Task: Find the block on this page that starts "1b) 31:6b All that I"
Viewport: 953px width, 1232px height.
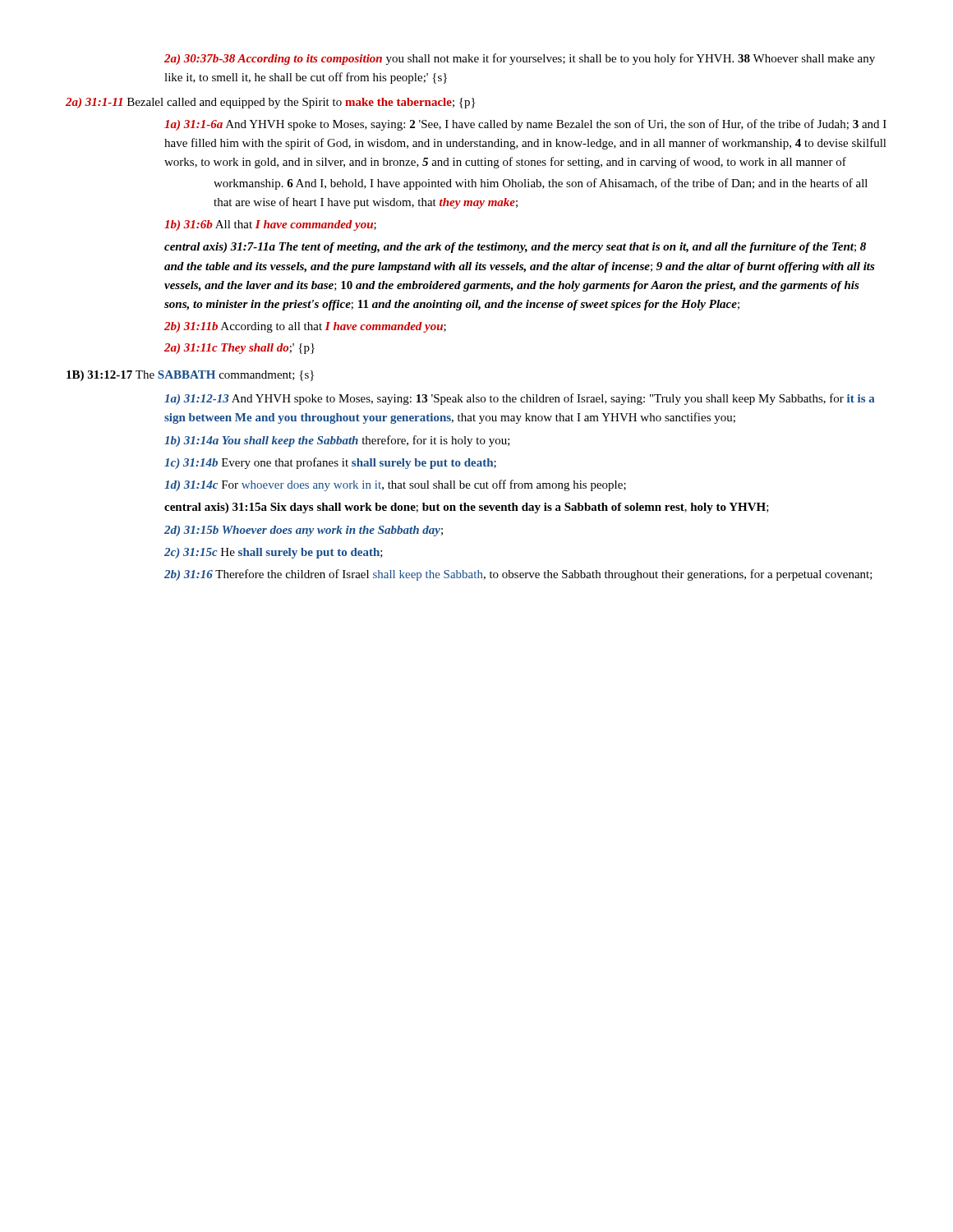Action: pyautogui.click(x=271, y=224)
